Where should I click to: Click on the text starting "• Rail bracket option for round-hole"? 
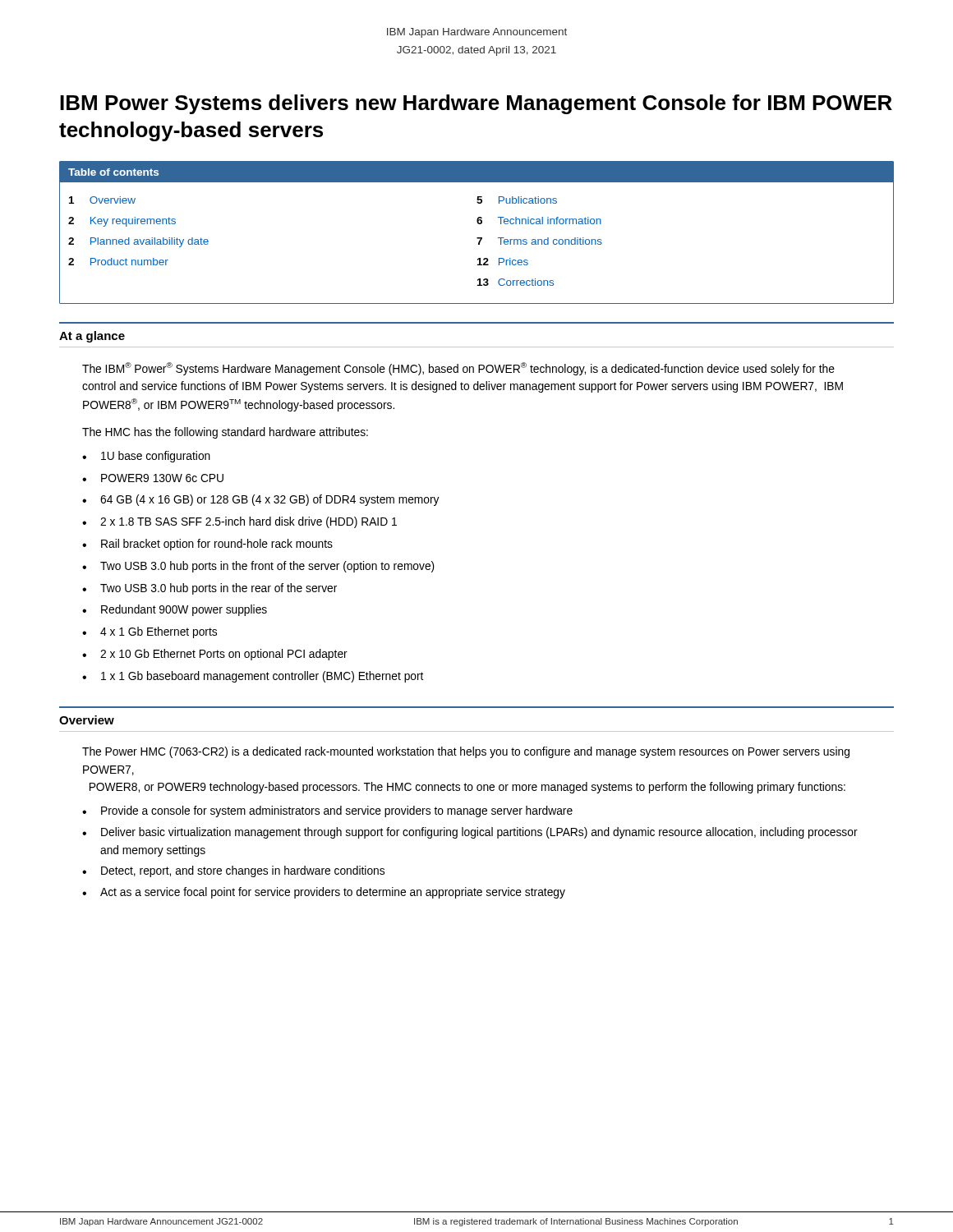(x=207, y=546)
